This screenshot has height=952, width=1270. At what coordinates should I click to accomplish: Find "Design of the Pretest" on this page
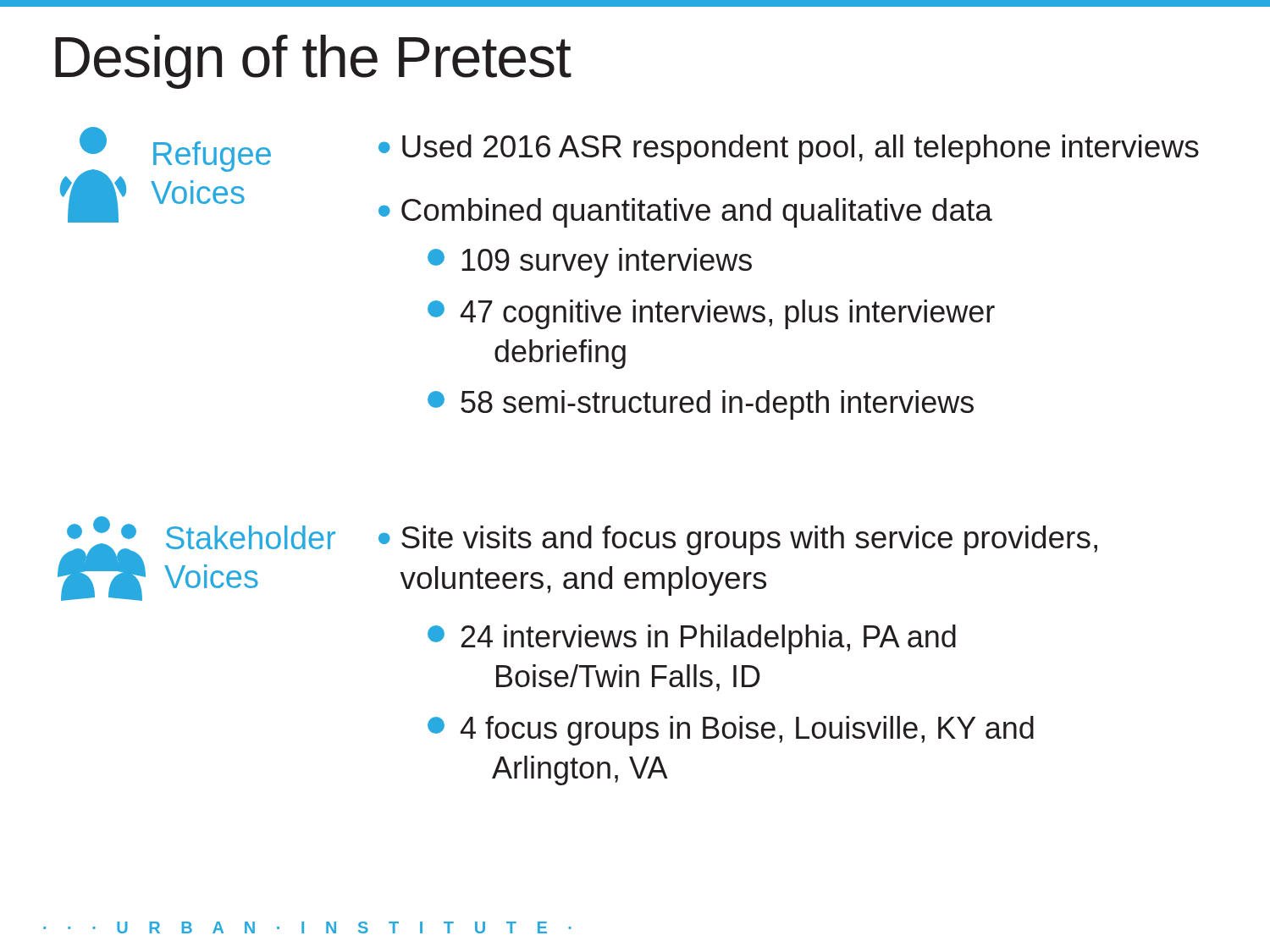(311, 57)
